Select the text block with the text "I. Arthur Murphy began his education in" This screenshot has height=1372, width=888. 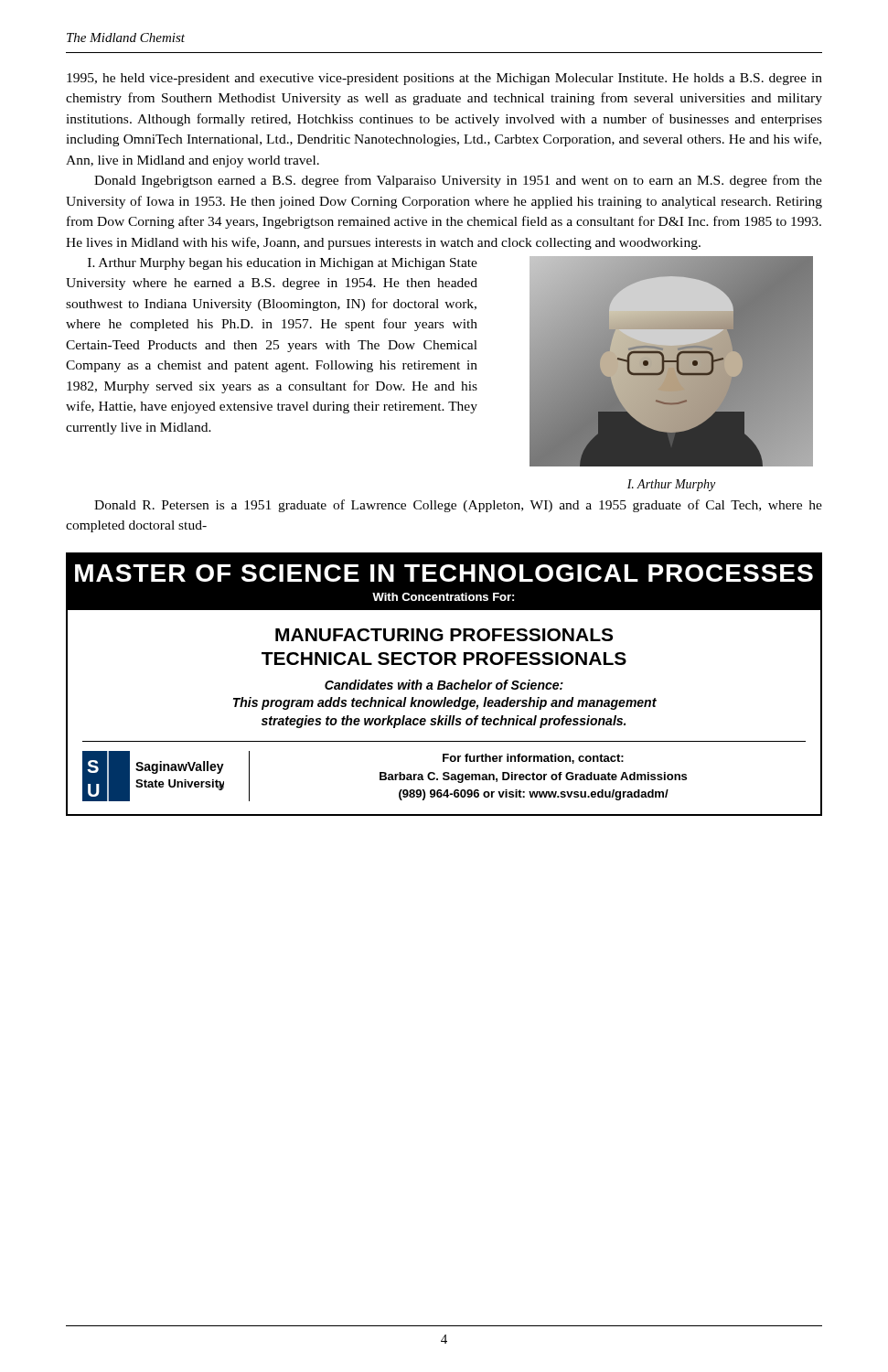(x=272, y=345)
